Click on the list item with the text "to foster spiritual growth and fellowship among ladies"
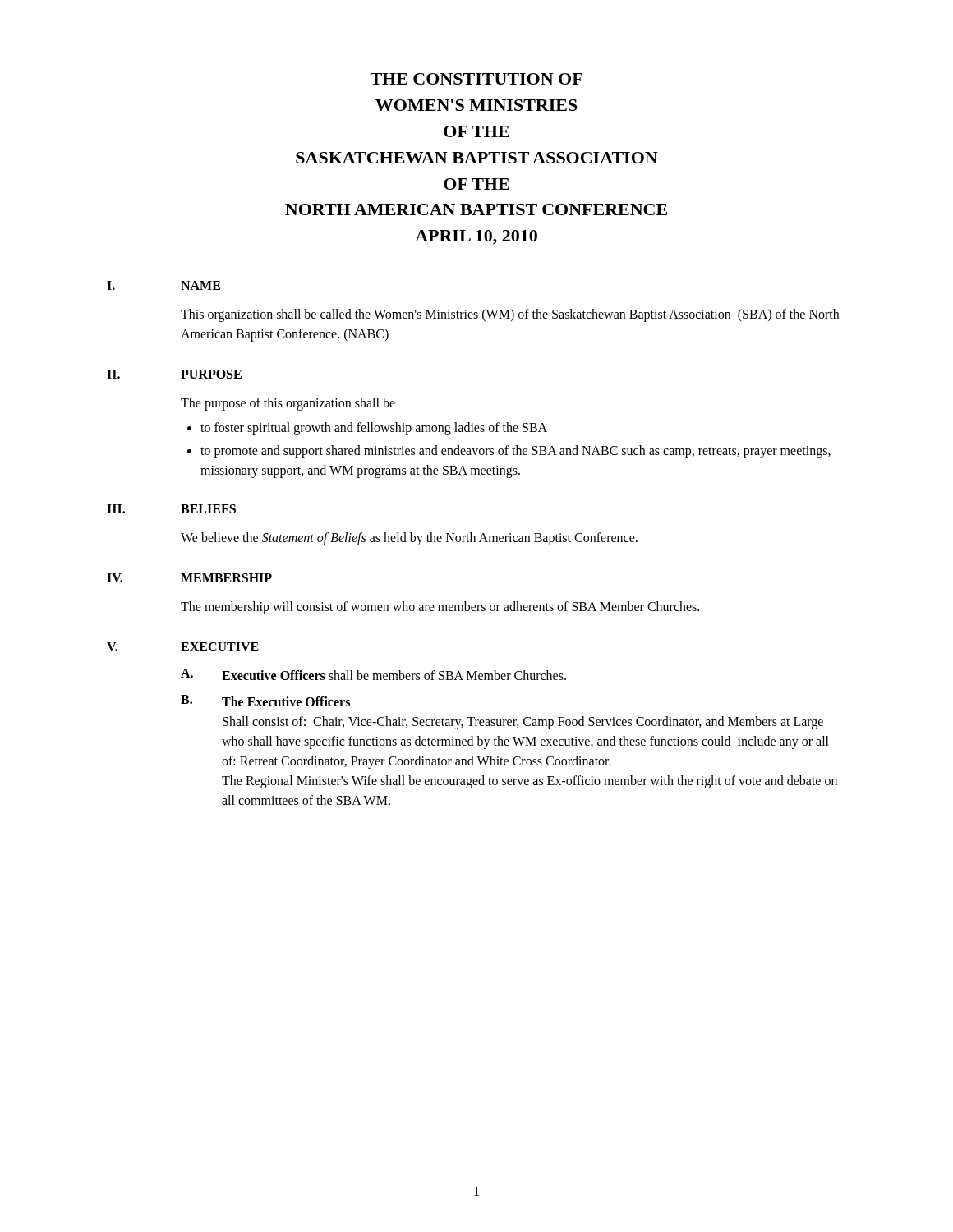 click(374, 428)
